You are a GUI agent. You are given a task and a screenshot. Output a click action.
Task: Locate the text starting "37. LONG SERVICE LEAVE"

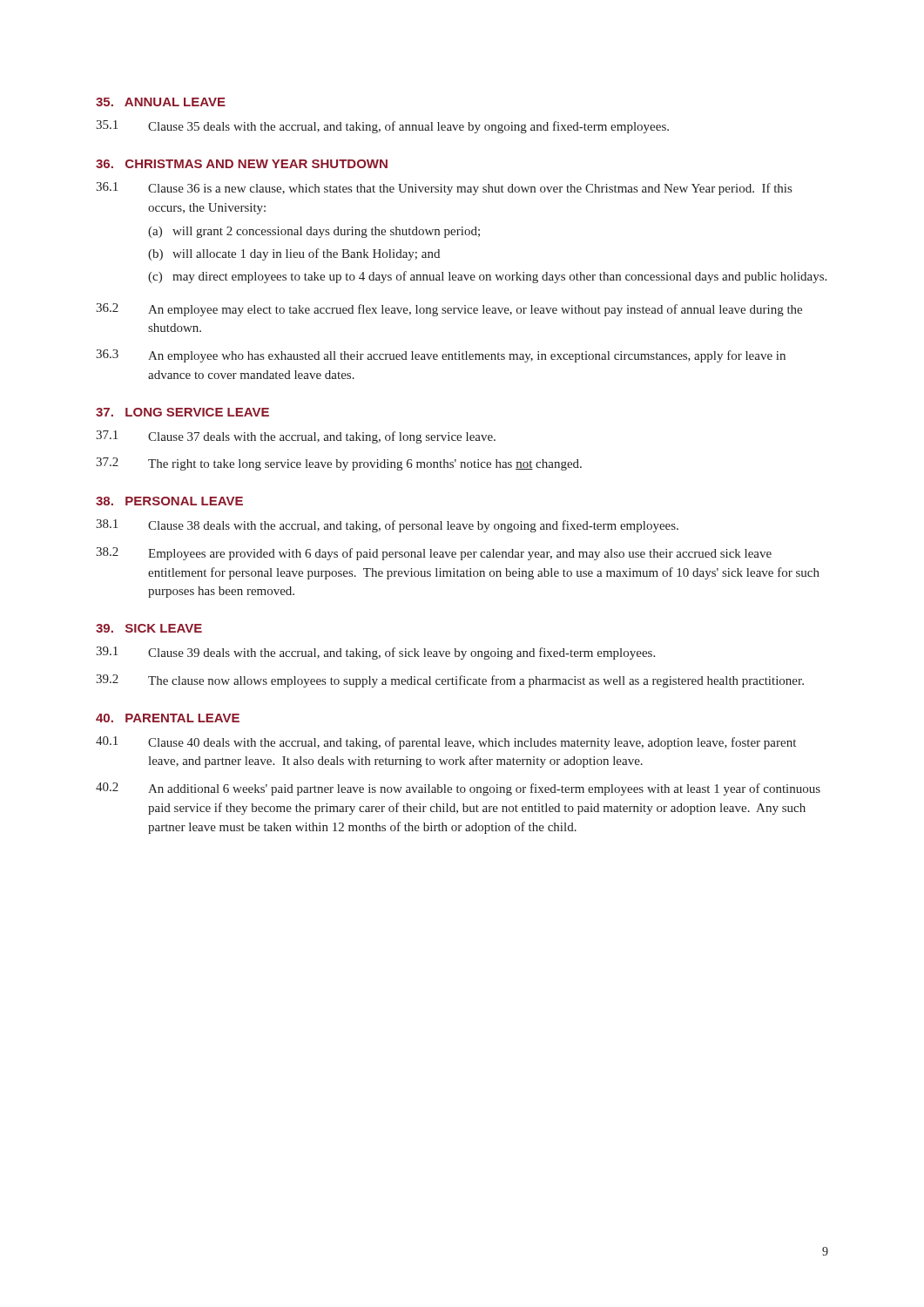pyautogui.click(x=183, y=411)
